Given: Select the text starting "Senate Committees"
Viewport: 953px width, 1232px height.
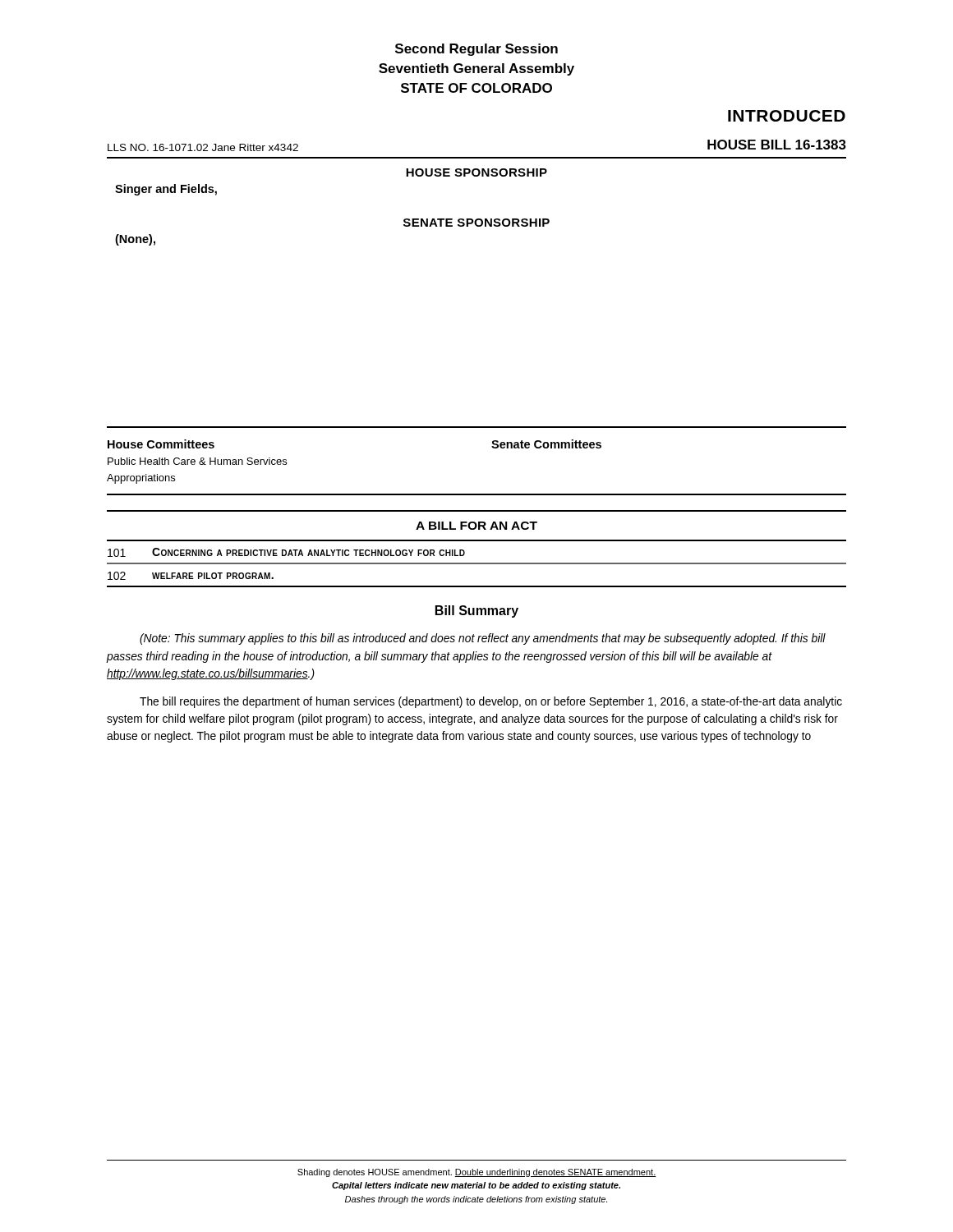Looking at the screenshot, I should (x=546, y=444).
